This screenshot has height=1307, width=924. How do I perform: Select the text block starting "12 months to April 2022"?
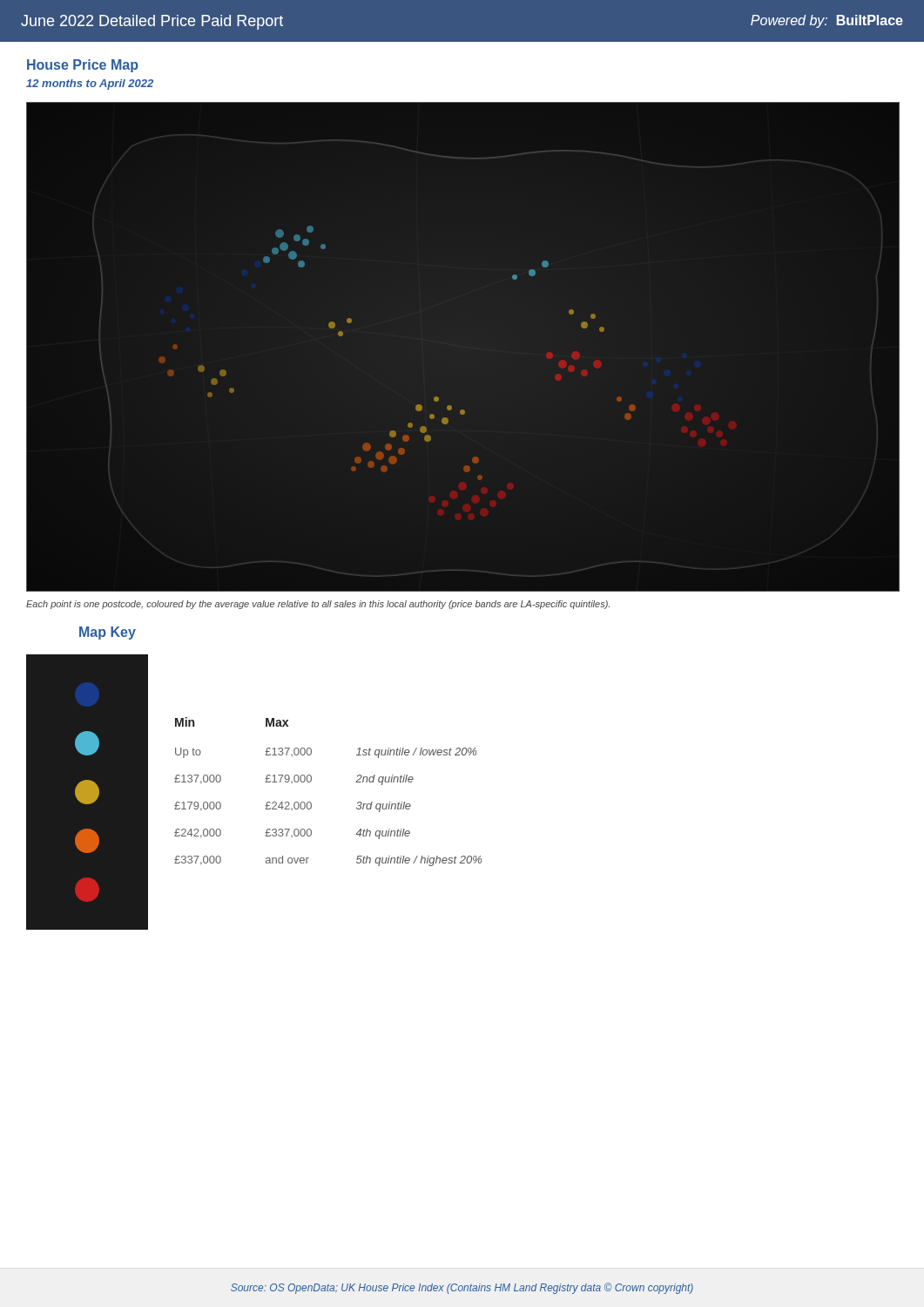90,83
